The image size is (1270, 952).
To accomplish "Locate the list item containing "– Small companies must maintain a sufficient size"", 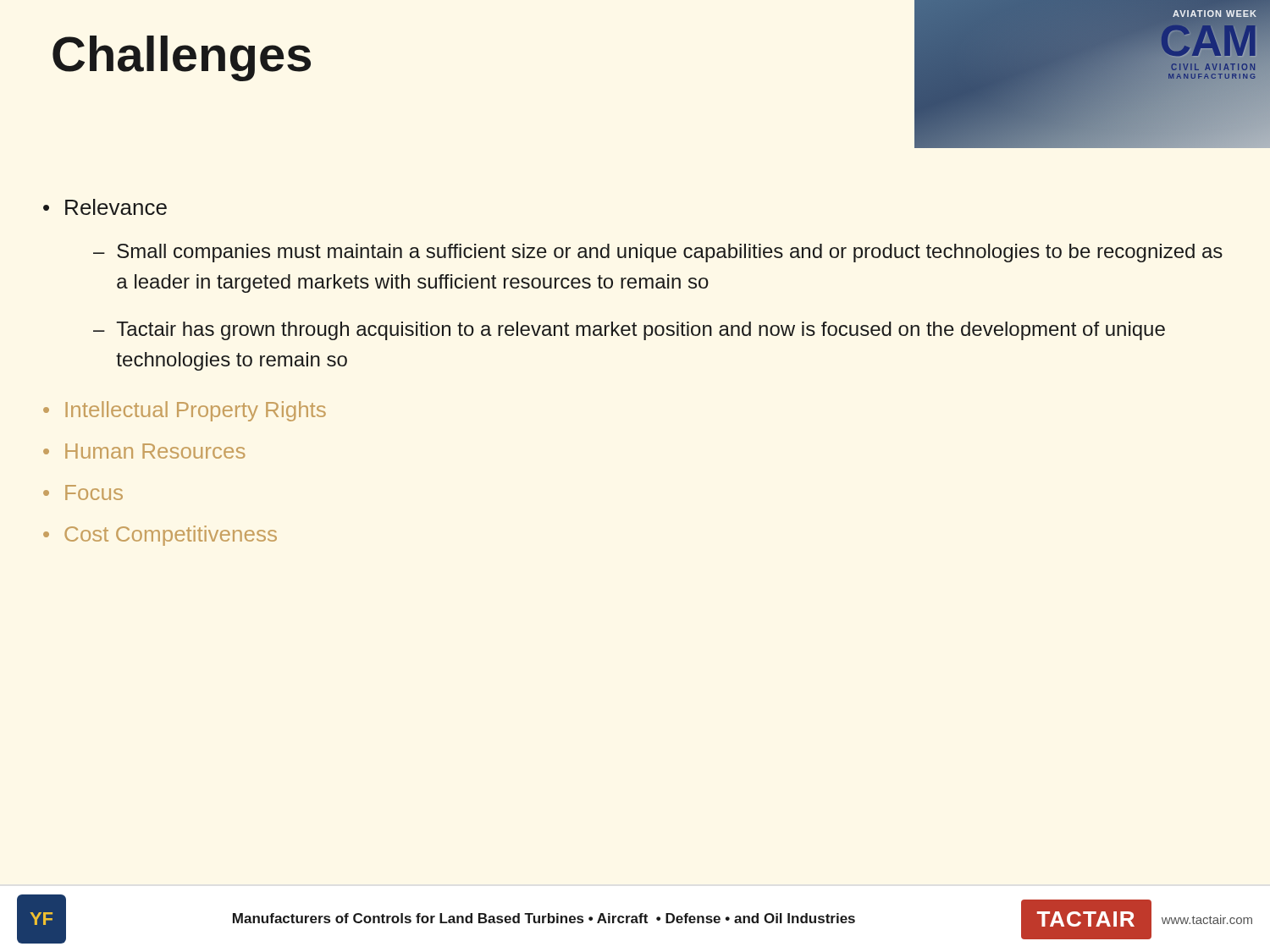I will coord(660,267).
